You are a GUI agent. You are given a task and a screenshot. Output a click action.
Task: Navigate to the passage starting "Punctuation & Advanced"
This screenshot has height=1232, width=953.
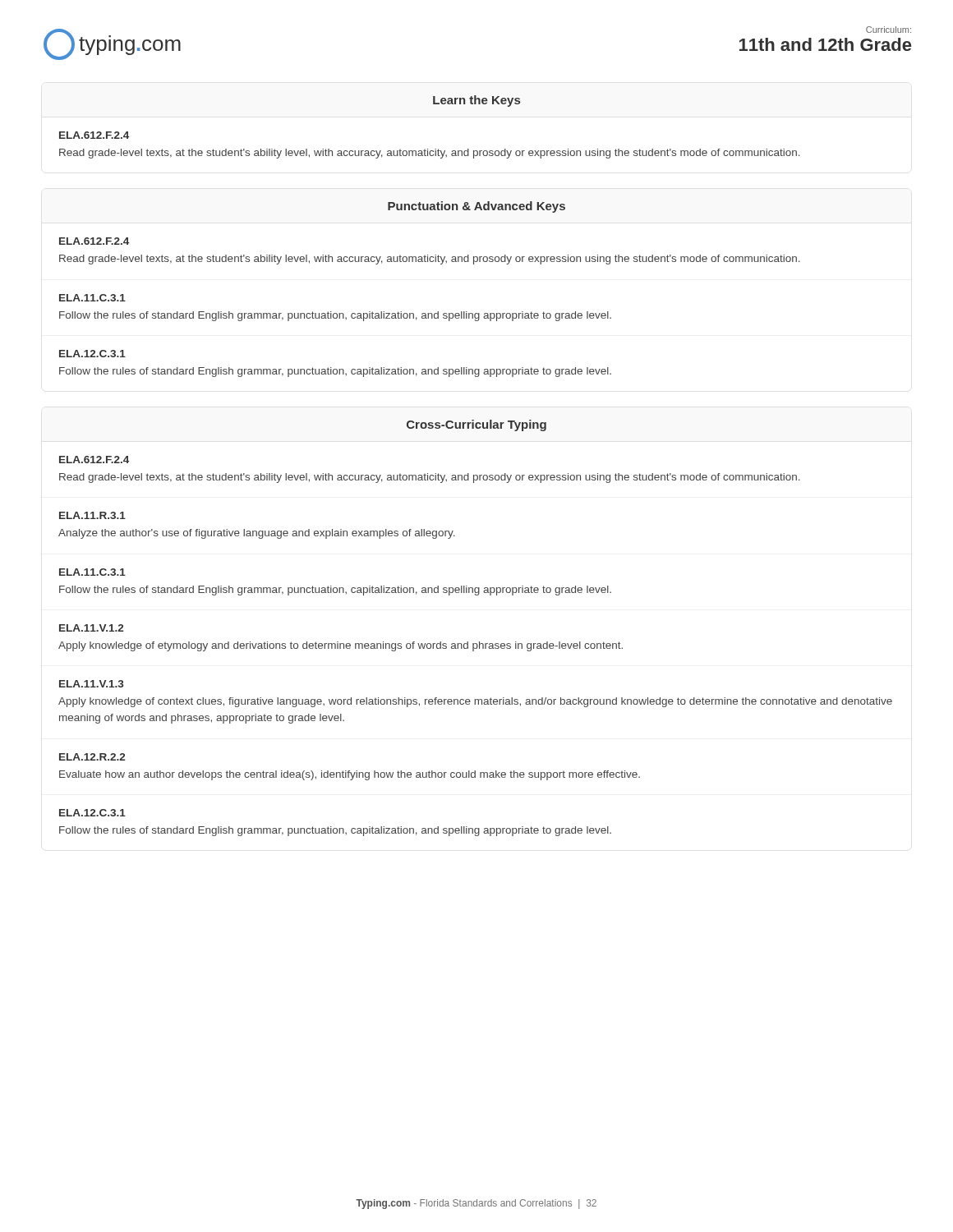pos(476,206)
